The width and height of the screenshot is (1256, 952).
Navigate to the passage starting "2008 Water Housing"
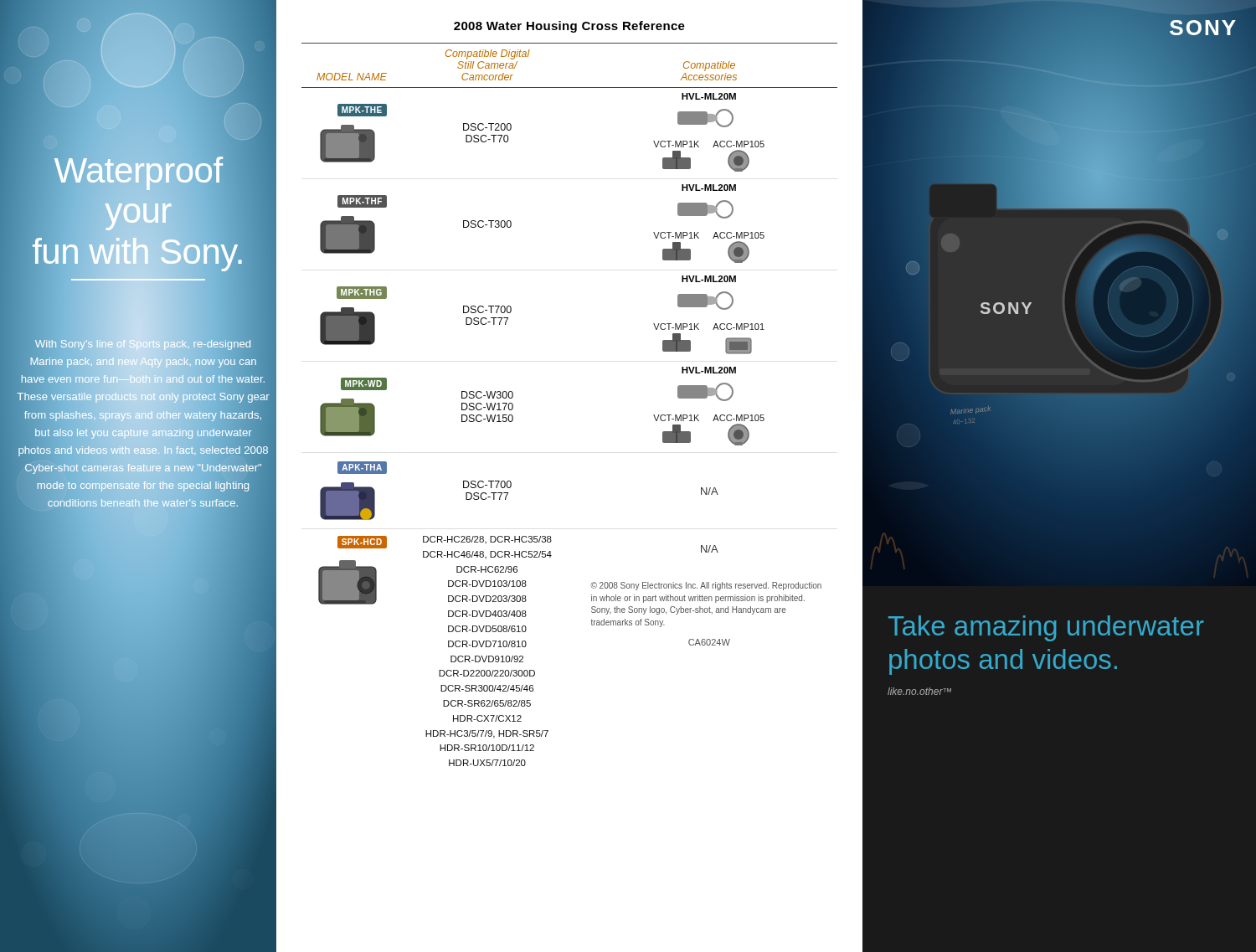(569, 26)
